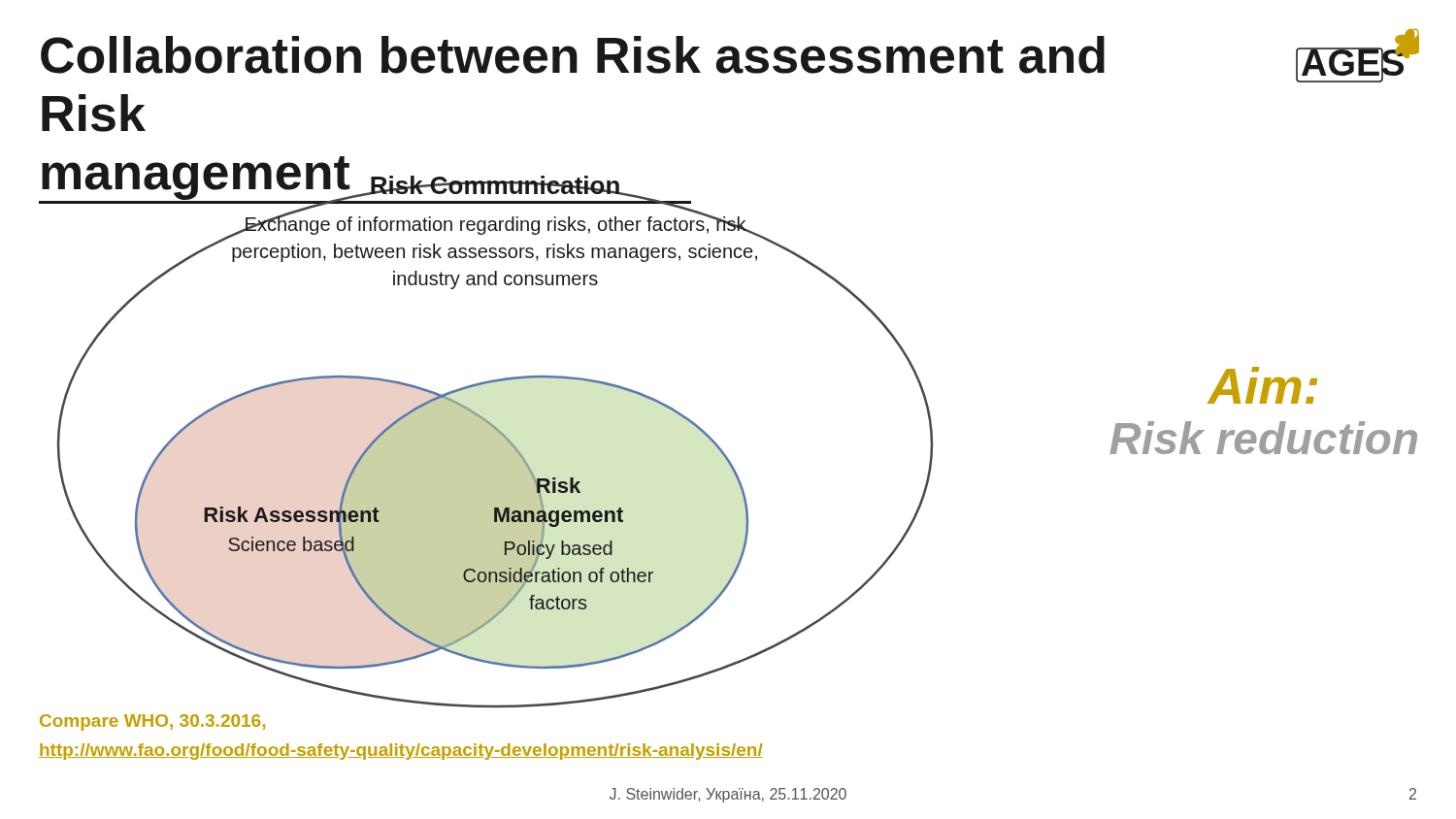The image size is (1456, 819).
Task: Where does it say "Collaboration between Risk assessment and Riskmanagement"?
Action: [x=573, y=55]
